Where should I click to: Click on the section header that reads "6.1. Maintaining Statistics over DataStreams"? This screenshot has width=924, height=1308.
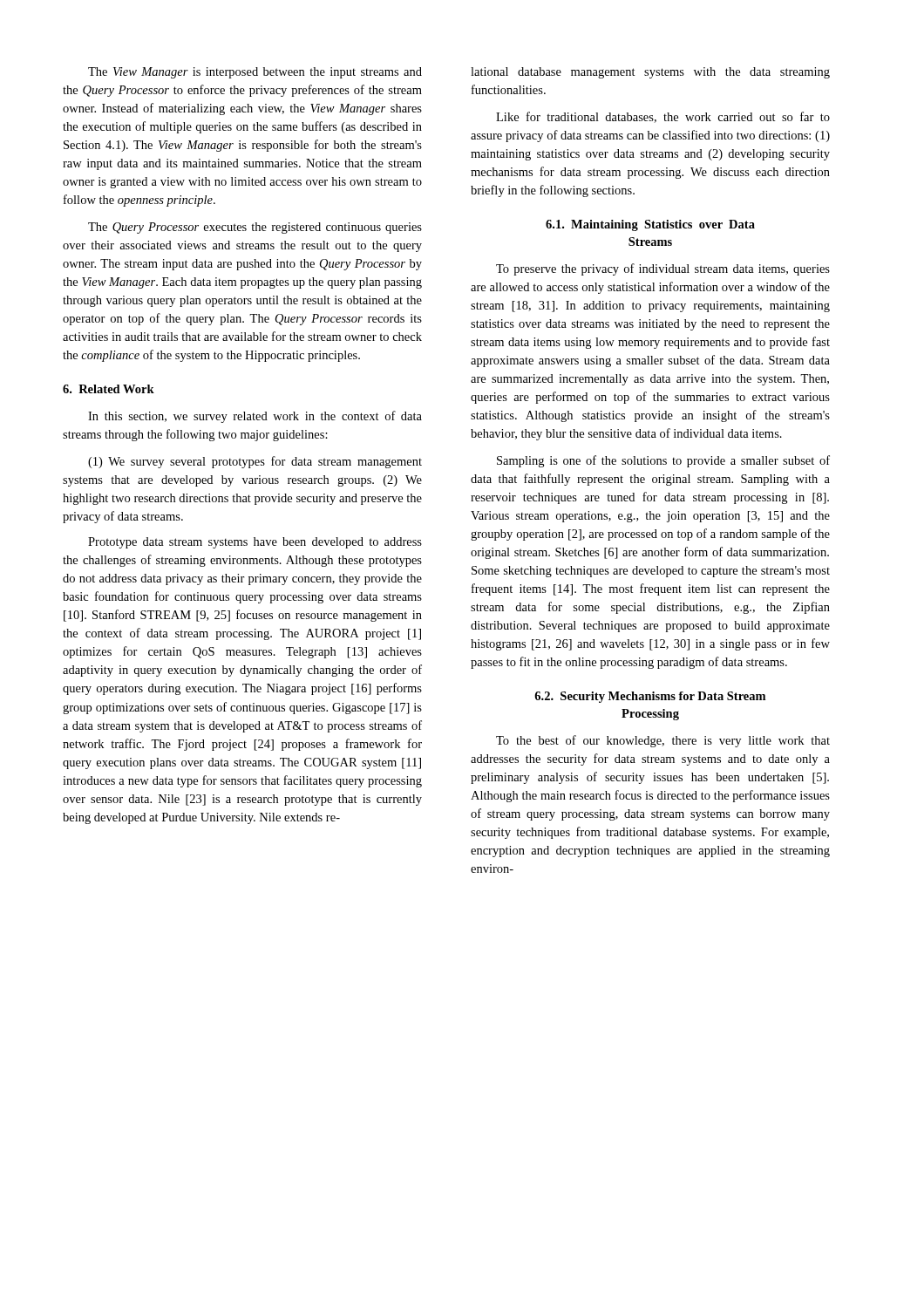[650, 233]
